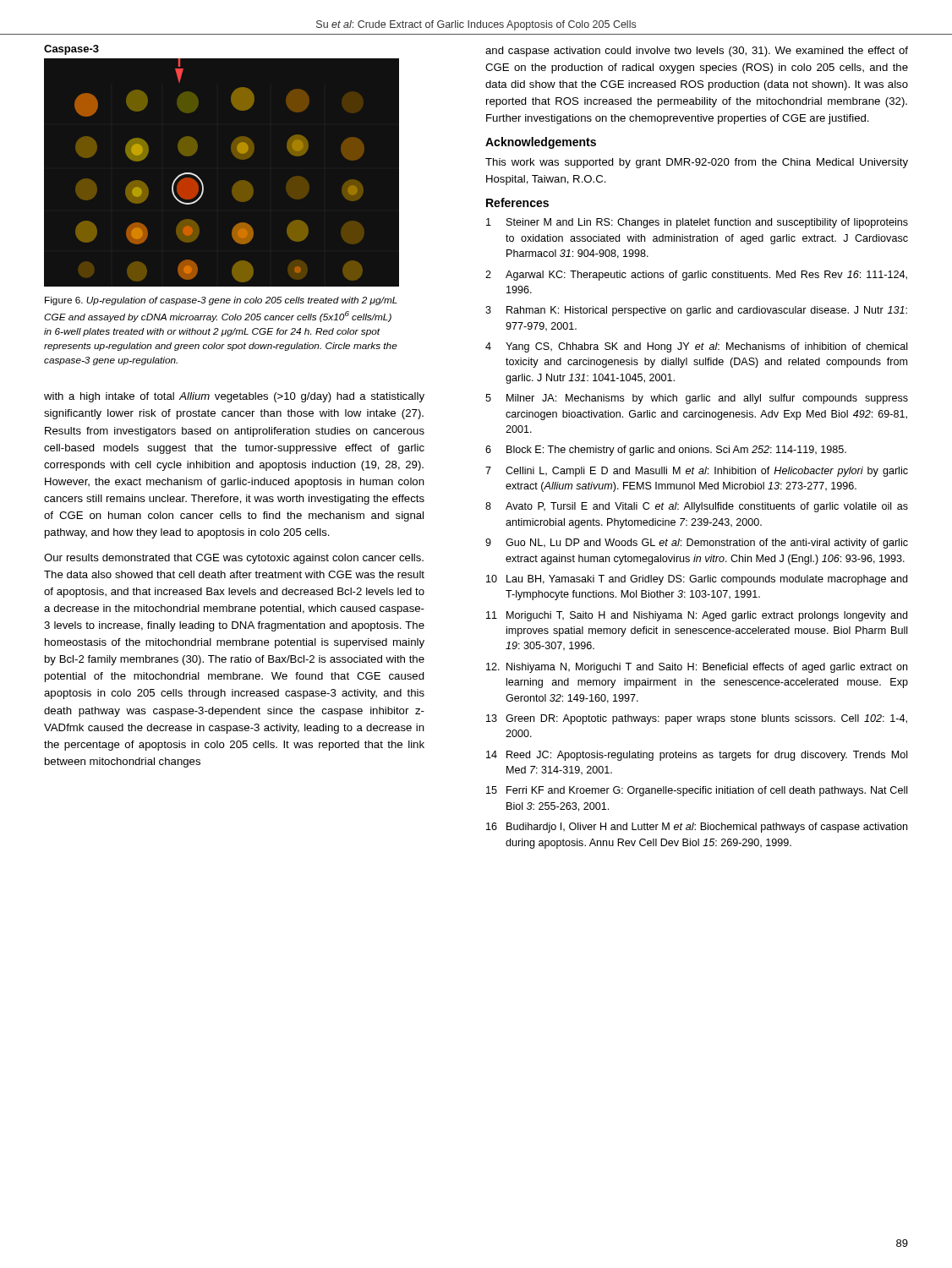Where is the passage that starts "9 Guo NL, Lu DP and Woods GL"?
This screenshot has width=952, height=1268.
coord(697,551)
